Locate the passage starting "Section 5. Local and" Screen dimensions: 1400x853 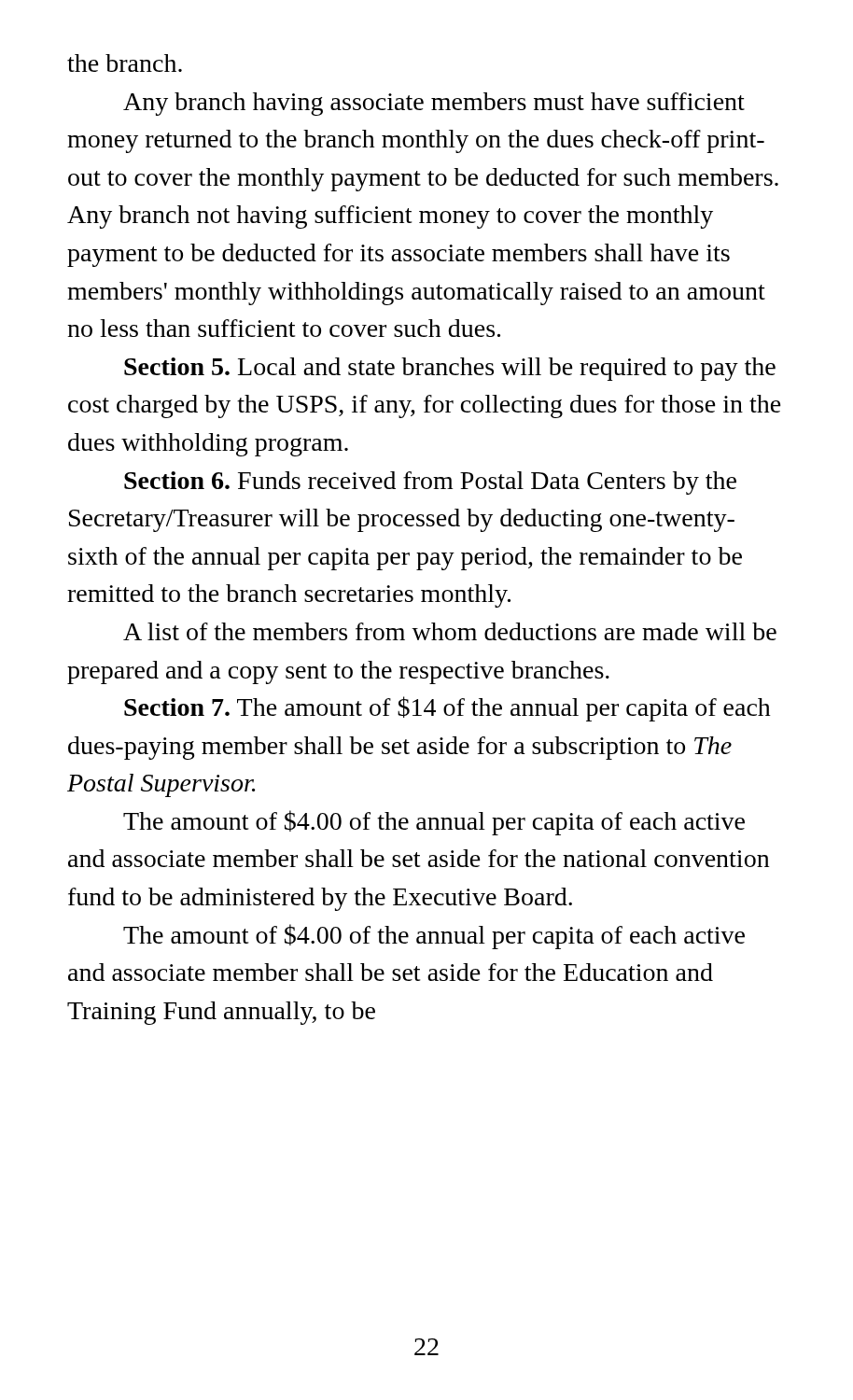(426, 405)
